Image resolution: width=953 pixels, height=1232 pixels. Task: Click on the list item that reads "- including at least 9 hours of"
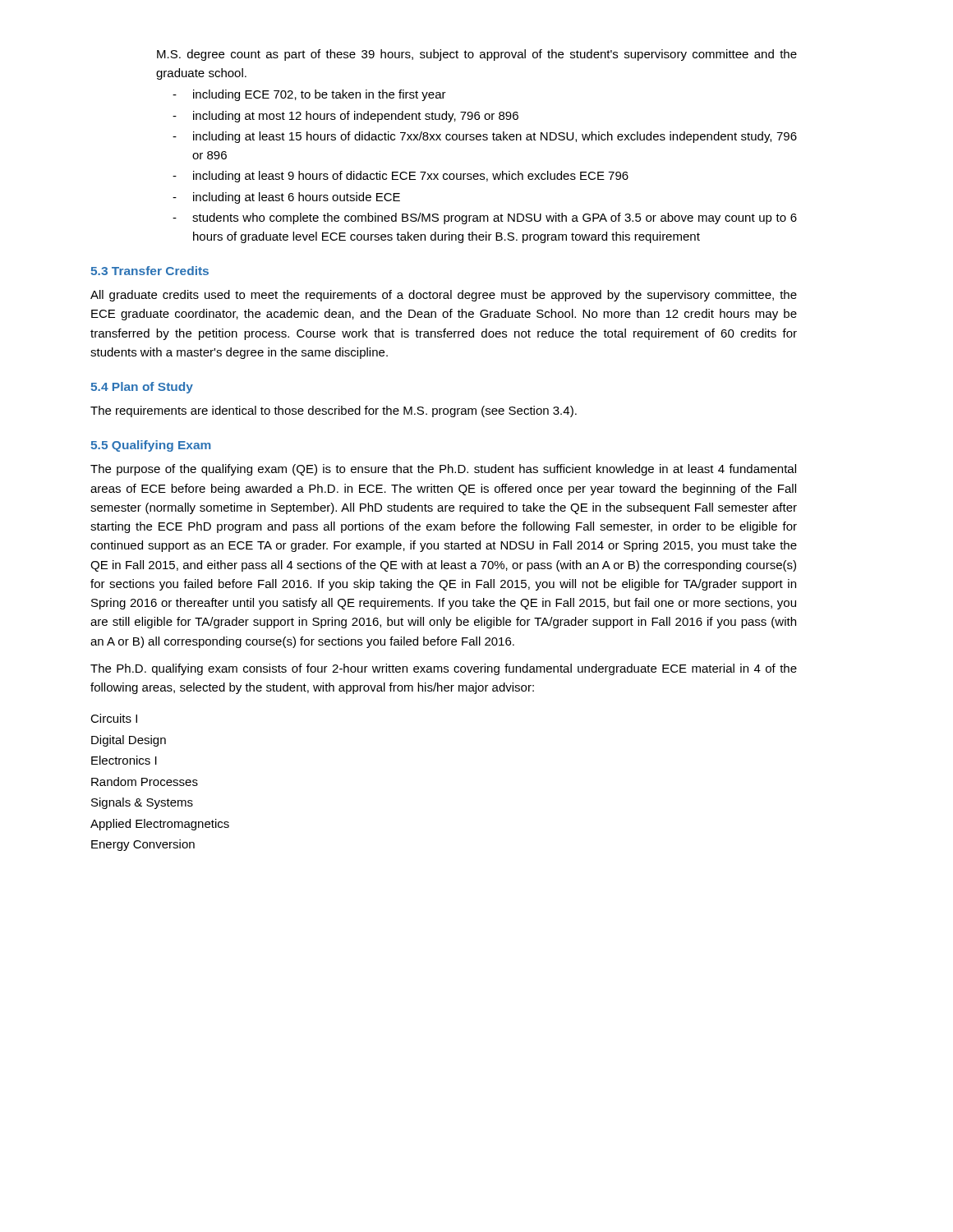coord(485,176)
